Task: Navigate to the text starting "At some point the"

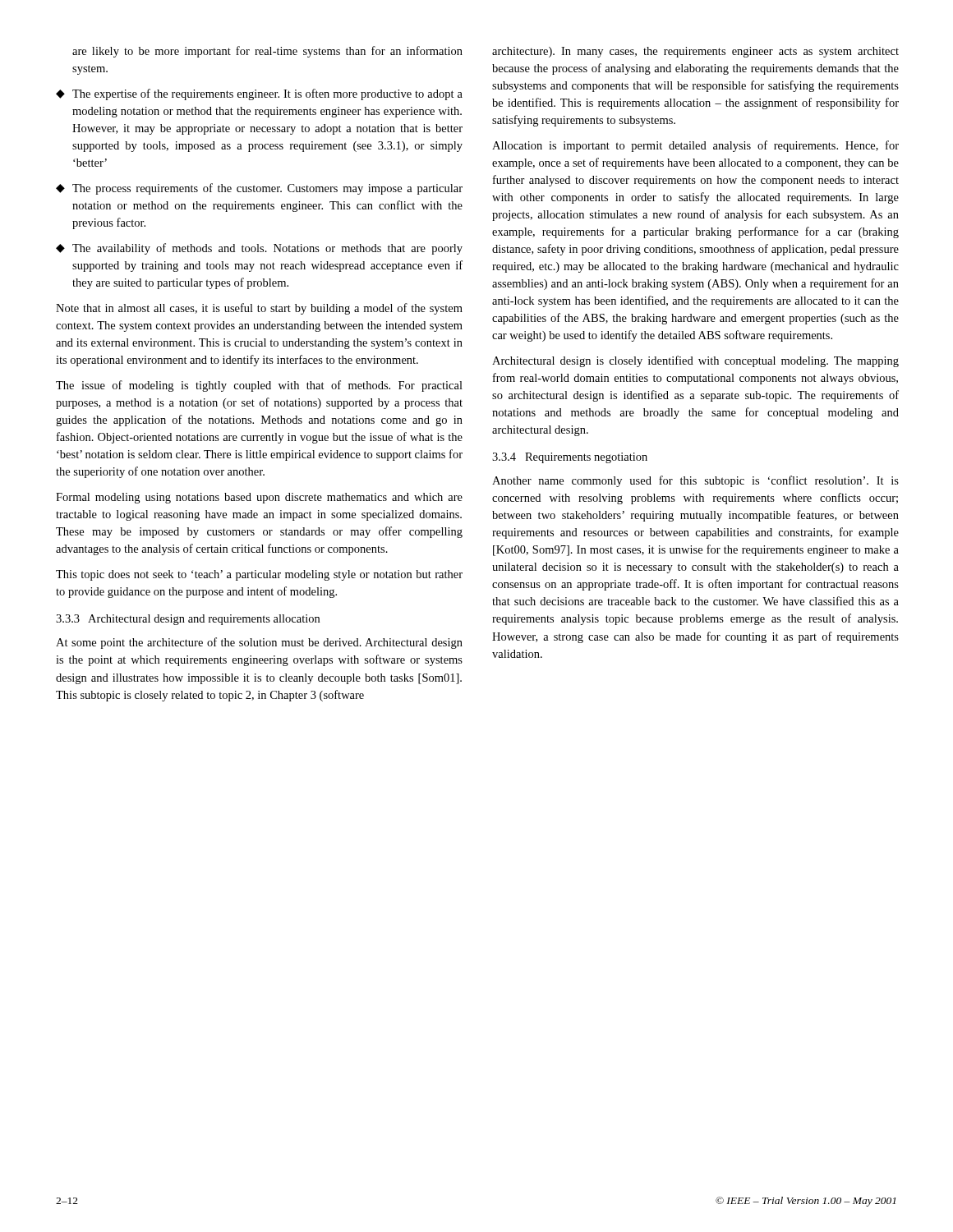Action: (259, 669)
